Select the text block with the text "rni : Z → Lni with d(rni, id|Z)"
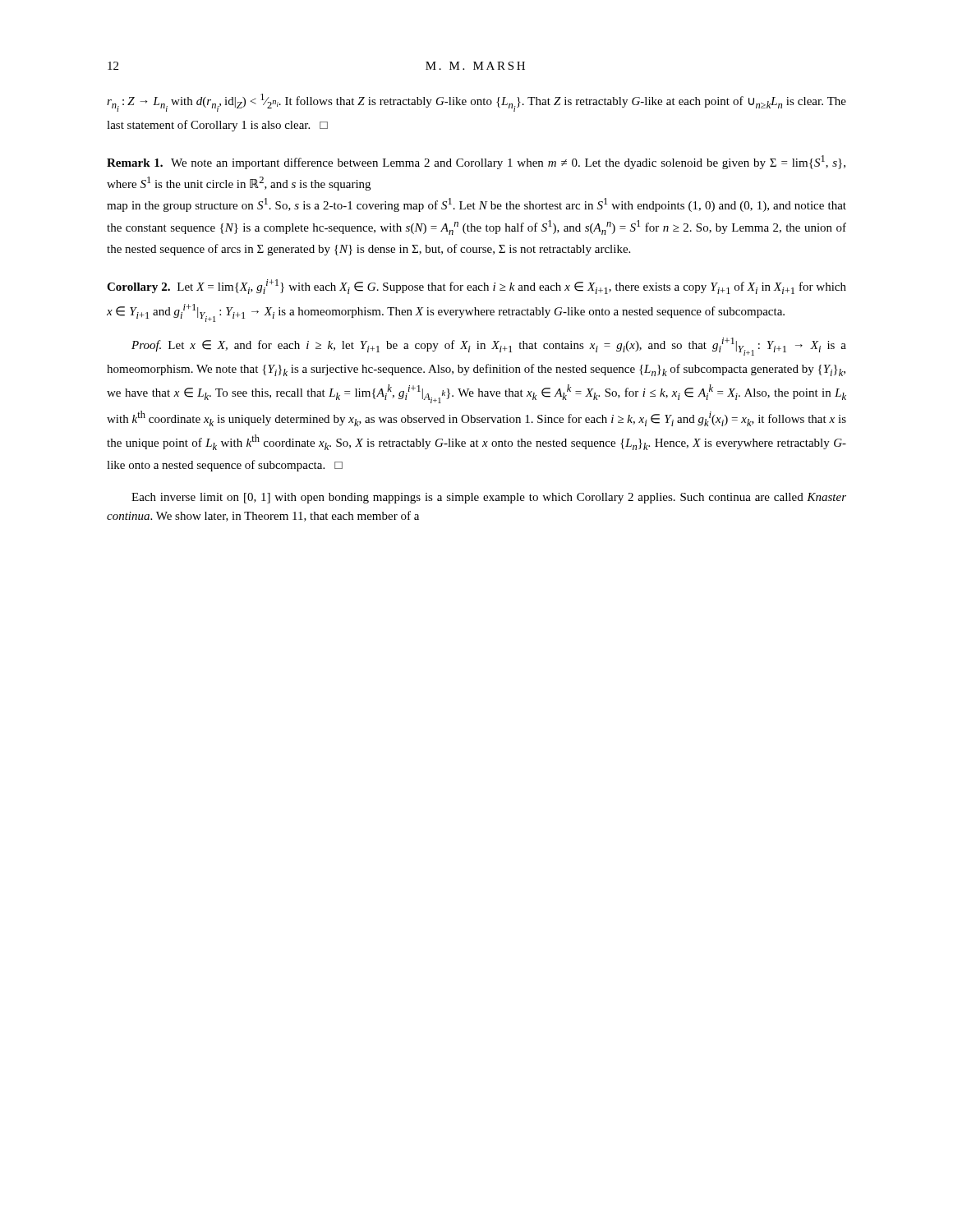This screenshot has height=1232, width=953. 476,112
